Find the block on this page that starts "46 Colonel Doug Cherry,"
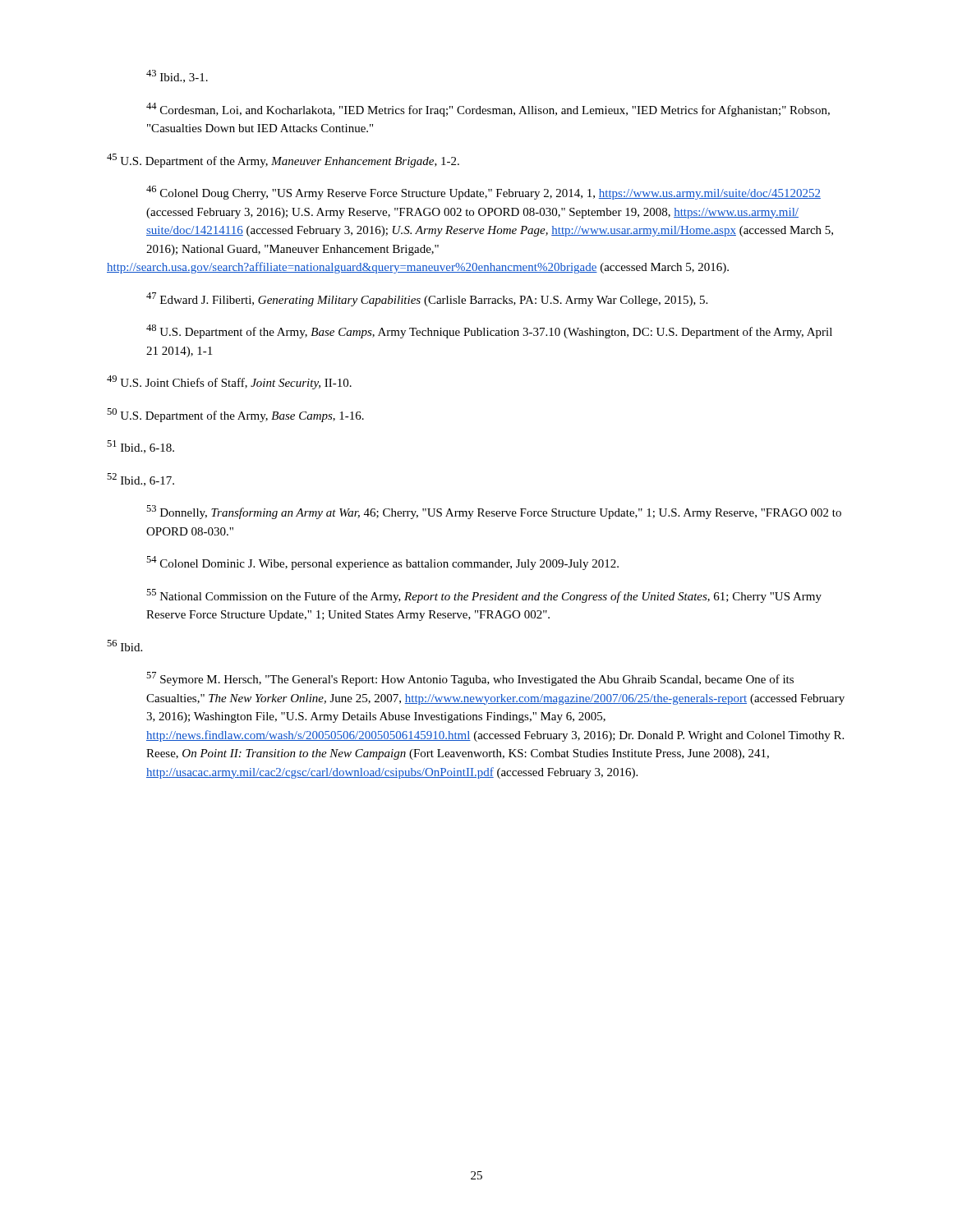The image size is (953, 1232). [476, 229]
